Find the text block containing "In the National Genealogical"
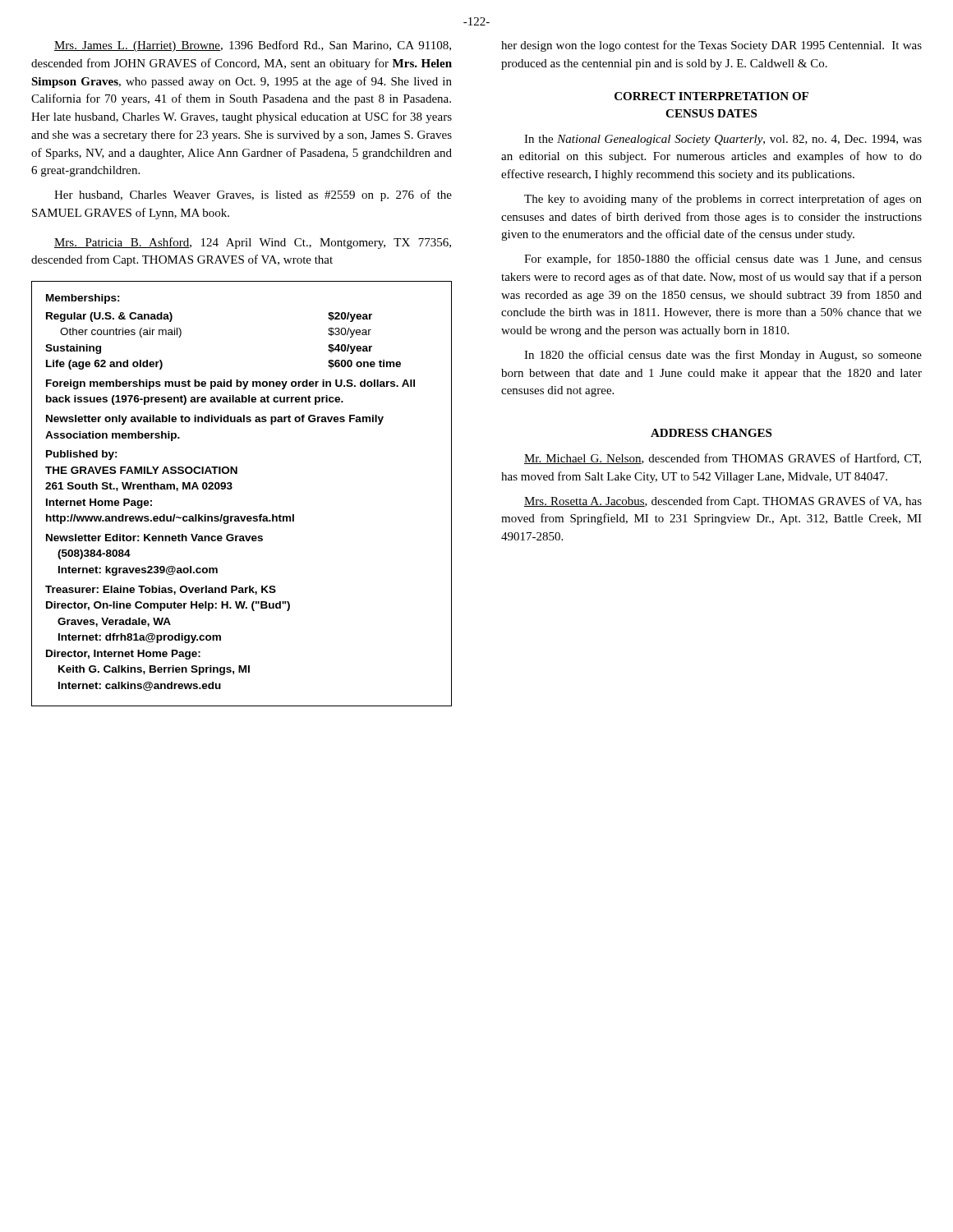This screenshot has width=953, height=1232. click(x=711, y=265)
